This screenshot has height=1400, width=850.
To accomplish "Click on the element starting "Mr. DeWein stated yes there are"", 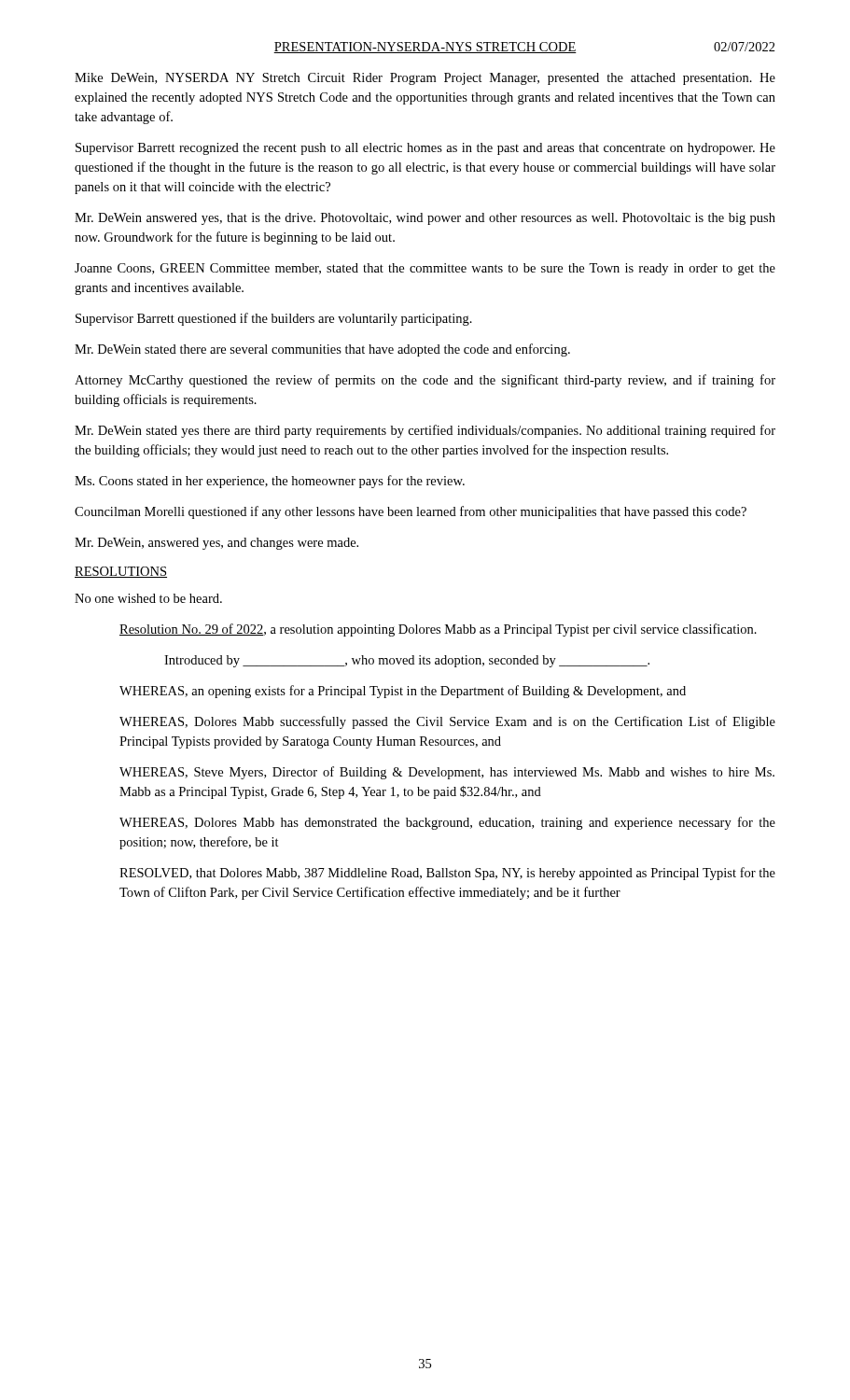I will click(x=425, y=441).
